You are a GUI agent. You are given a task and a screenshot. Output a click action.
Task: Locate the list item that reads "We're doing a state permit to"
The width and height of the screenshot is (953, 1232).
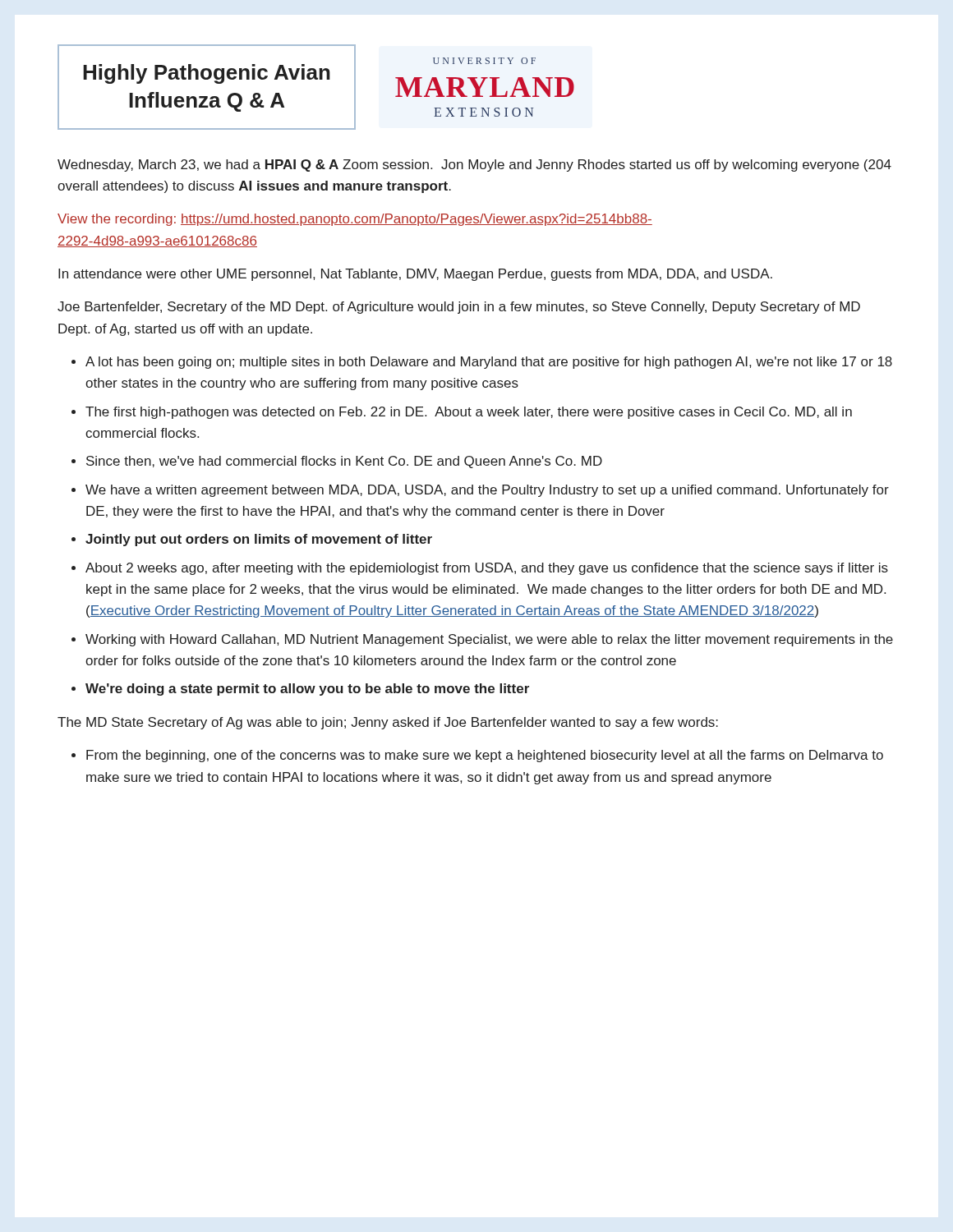[307, 689]
